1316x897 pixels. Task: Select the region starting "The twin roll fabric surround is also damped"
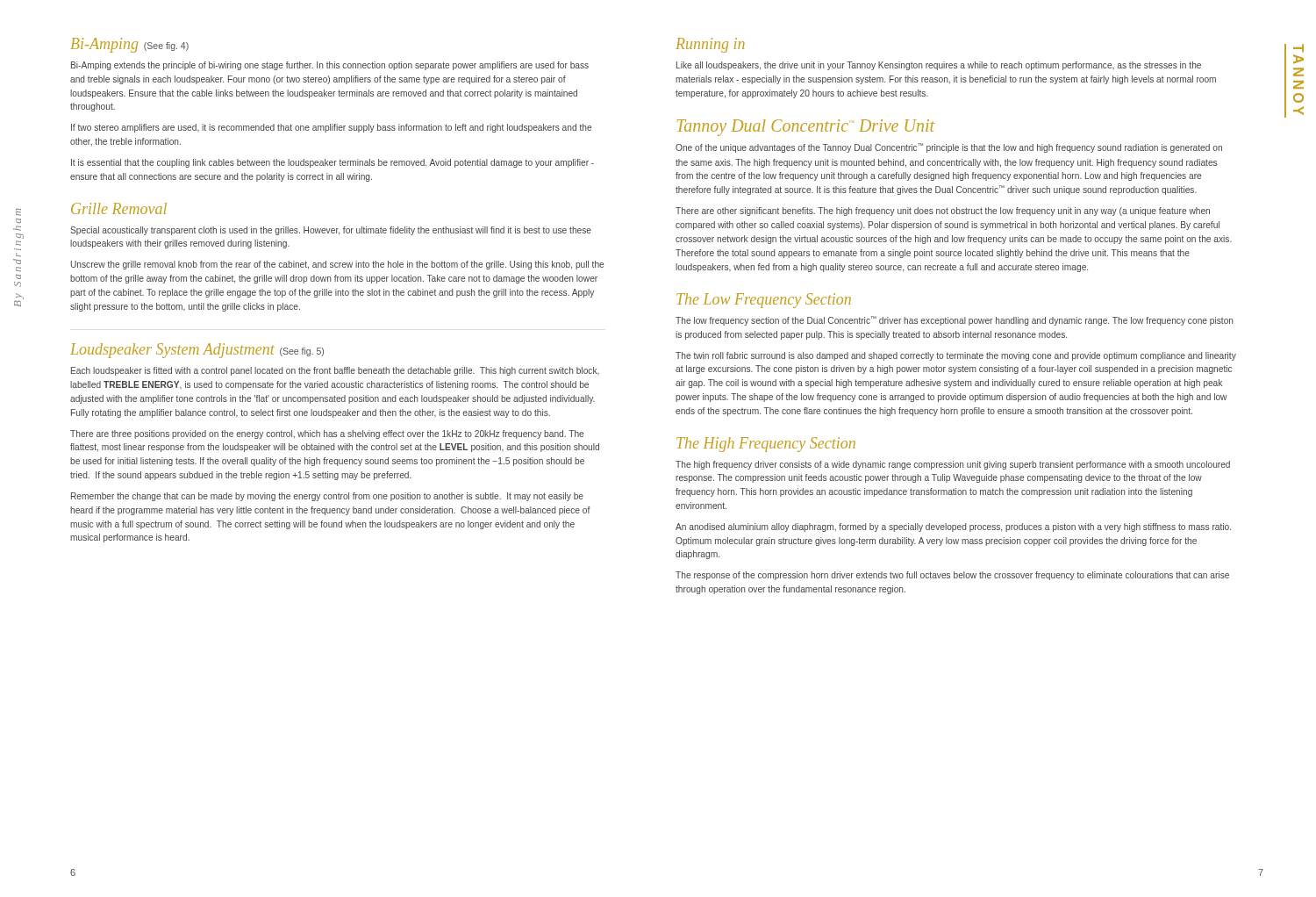click(956, 383)
